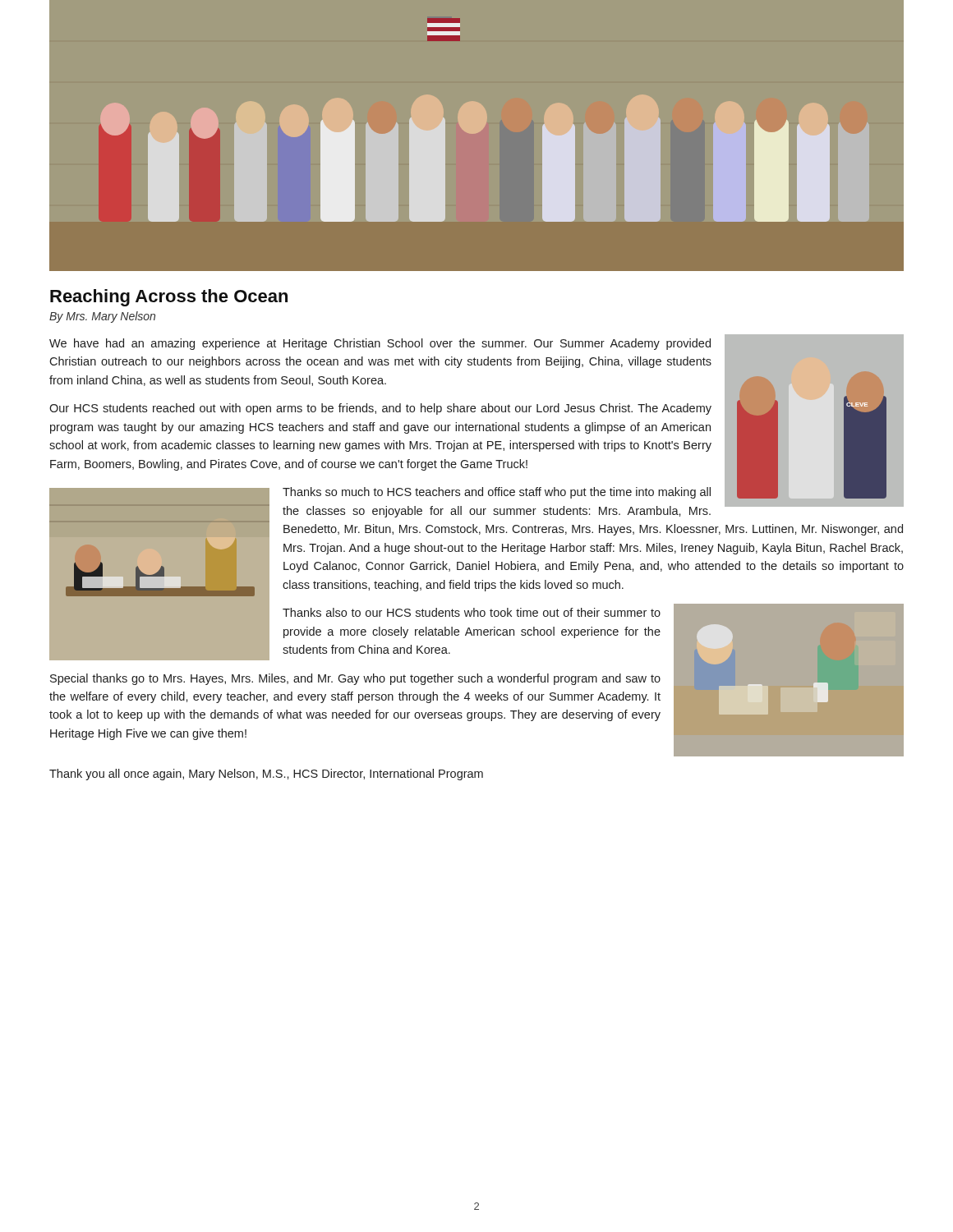
Task: Click on the region starting "Reaching Across the"
Action: tap(169, 296)
